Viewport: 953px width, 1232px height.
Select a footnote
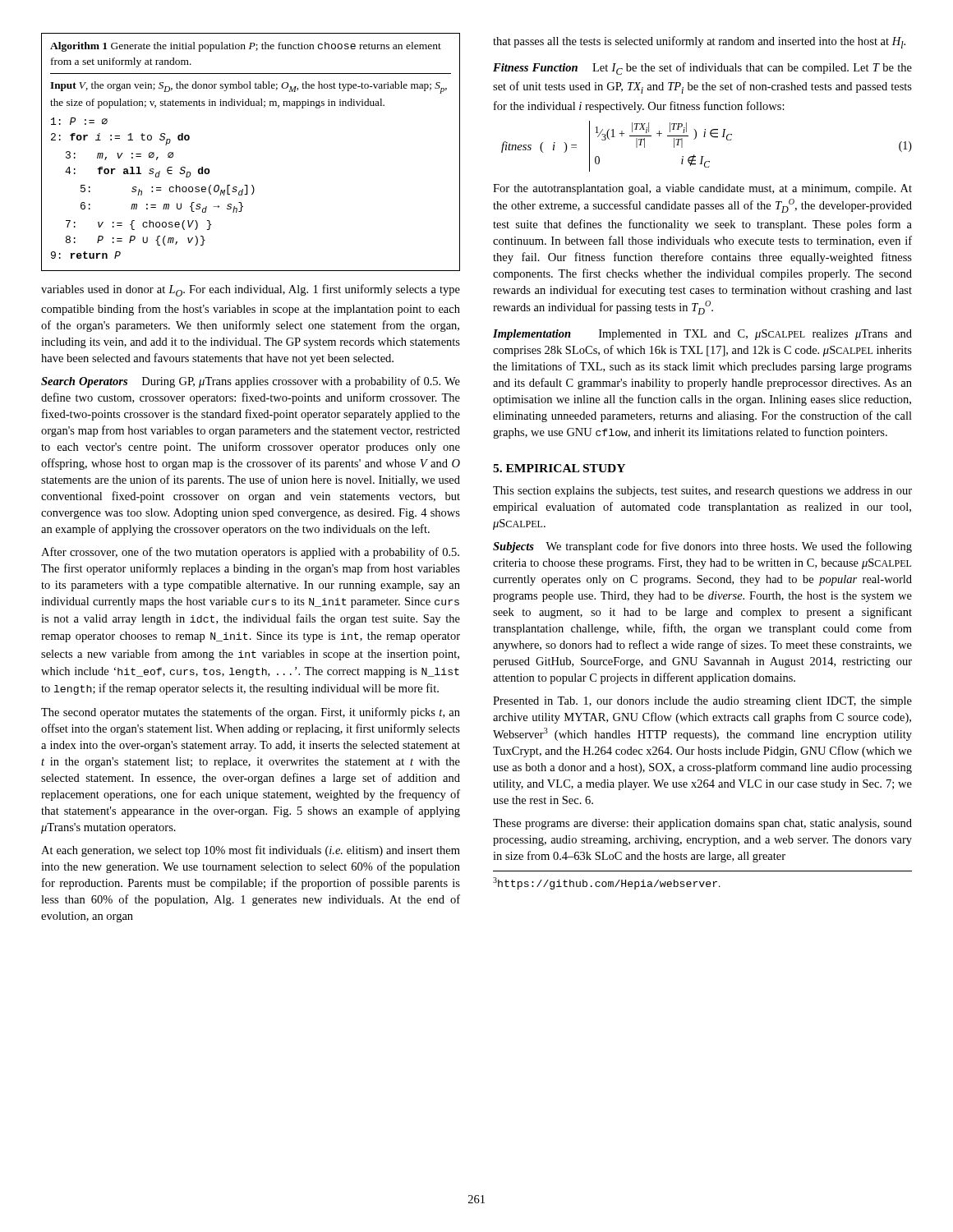[x=607, y=883]
